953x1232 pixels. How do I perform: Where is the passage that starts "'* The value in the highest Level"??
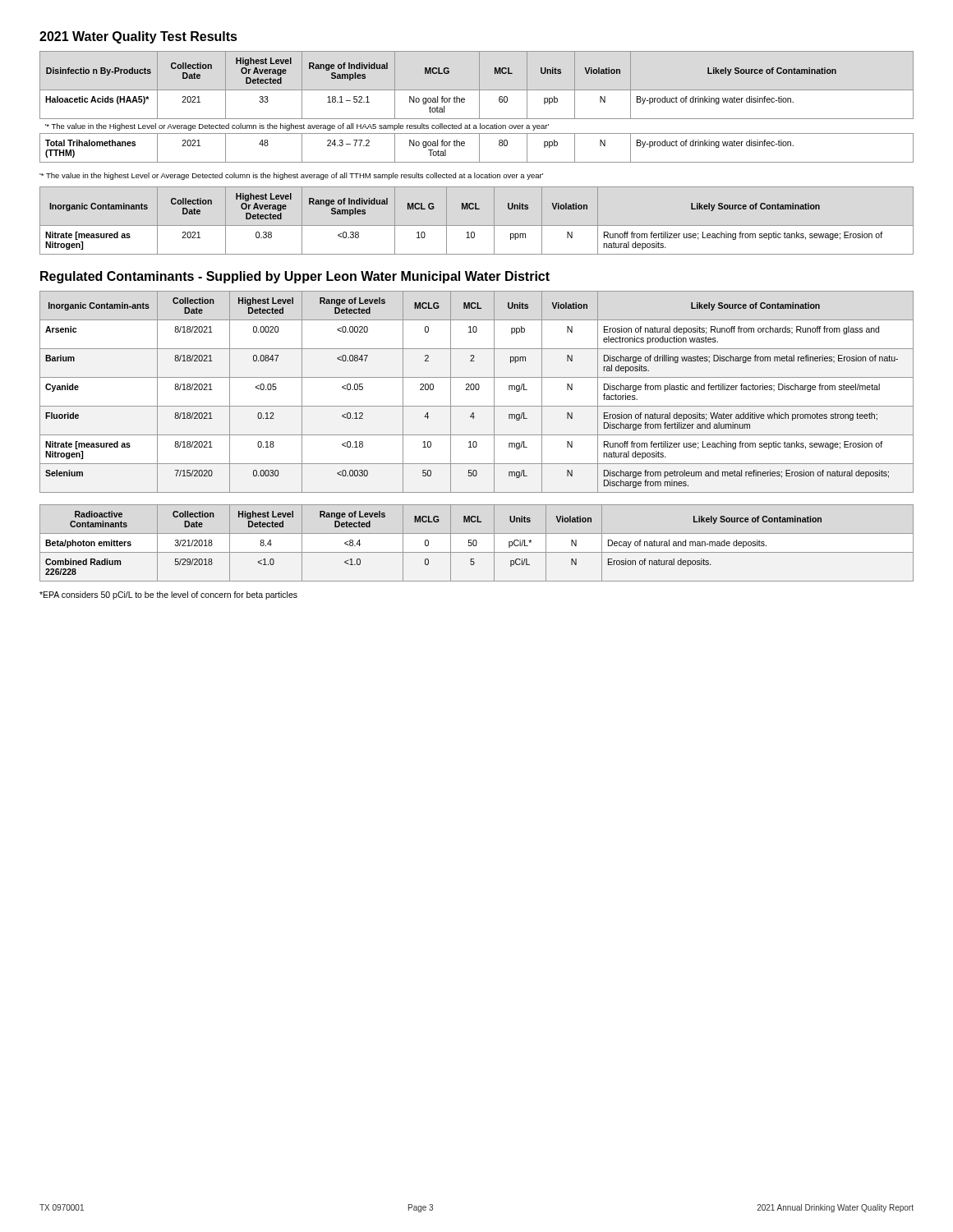pos(291,175)
